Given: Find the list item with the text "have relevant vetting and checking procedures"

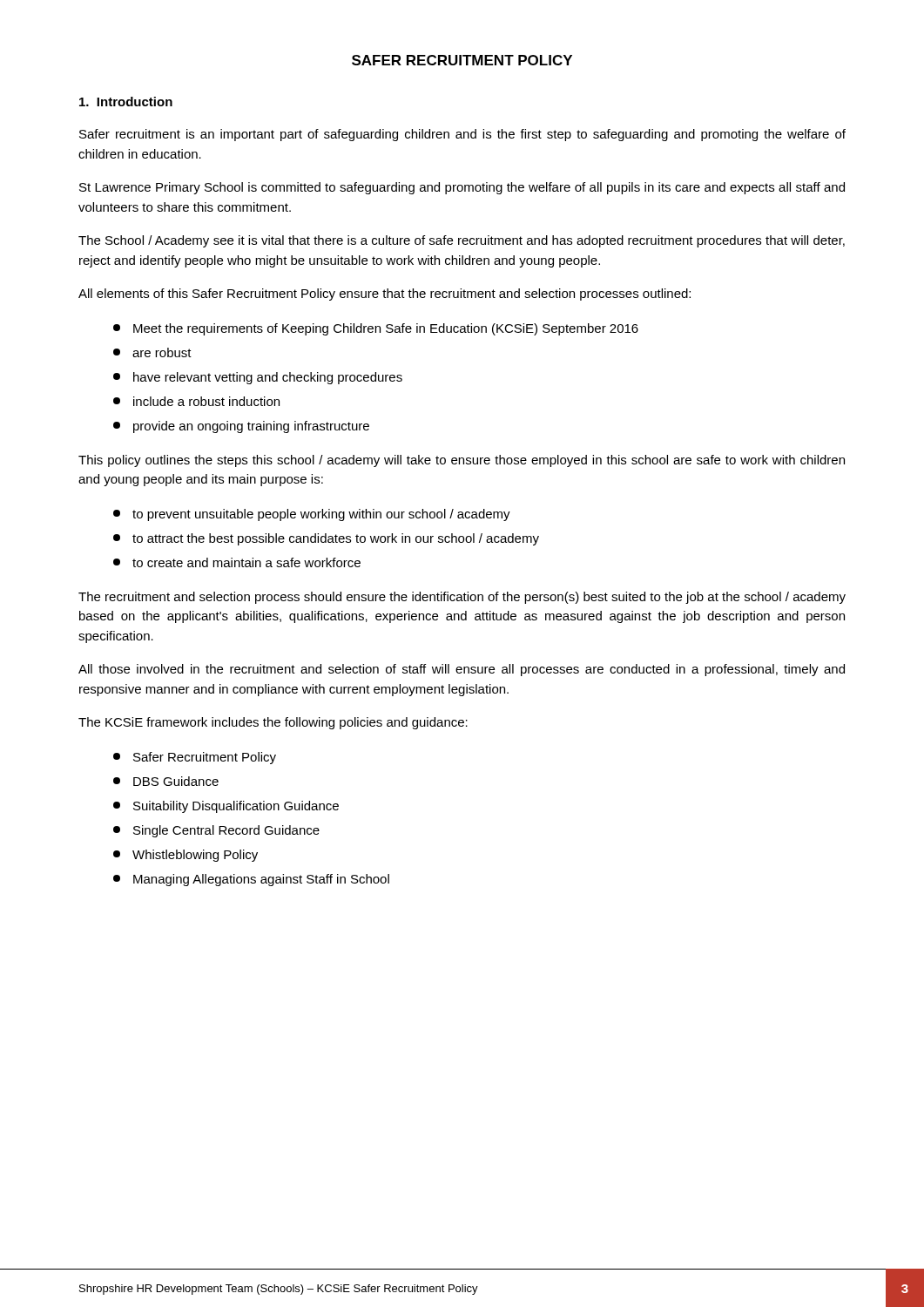Looking at the screenshot, I should point(258,377).
